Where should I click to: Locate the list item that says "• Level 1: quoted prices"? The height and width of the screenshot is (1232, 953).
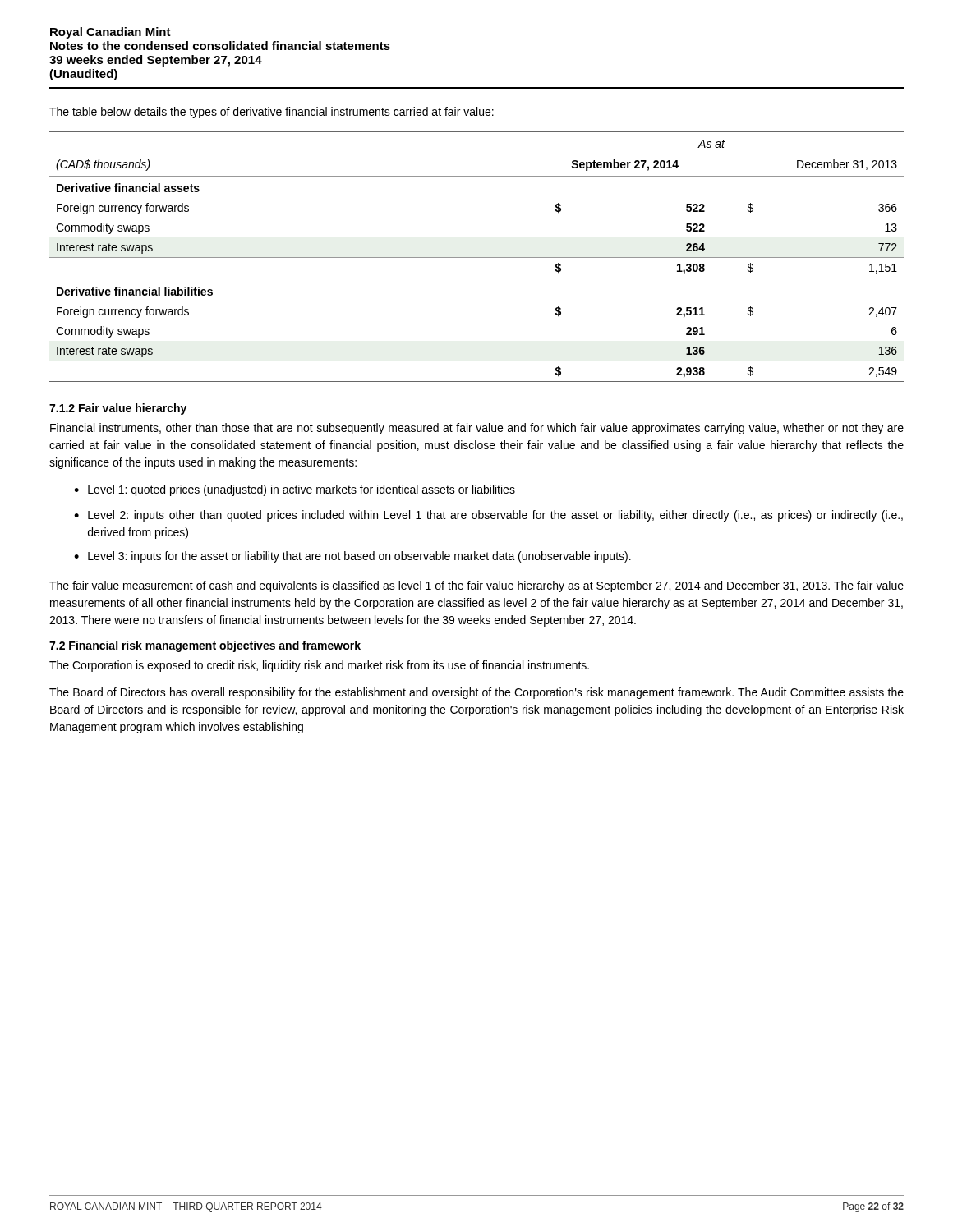(489, 491)
